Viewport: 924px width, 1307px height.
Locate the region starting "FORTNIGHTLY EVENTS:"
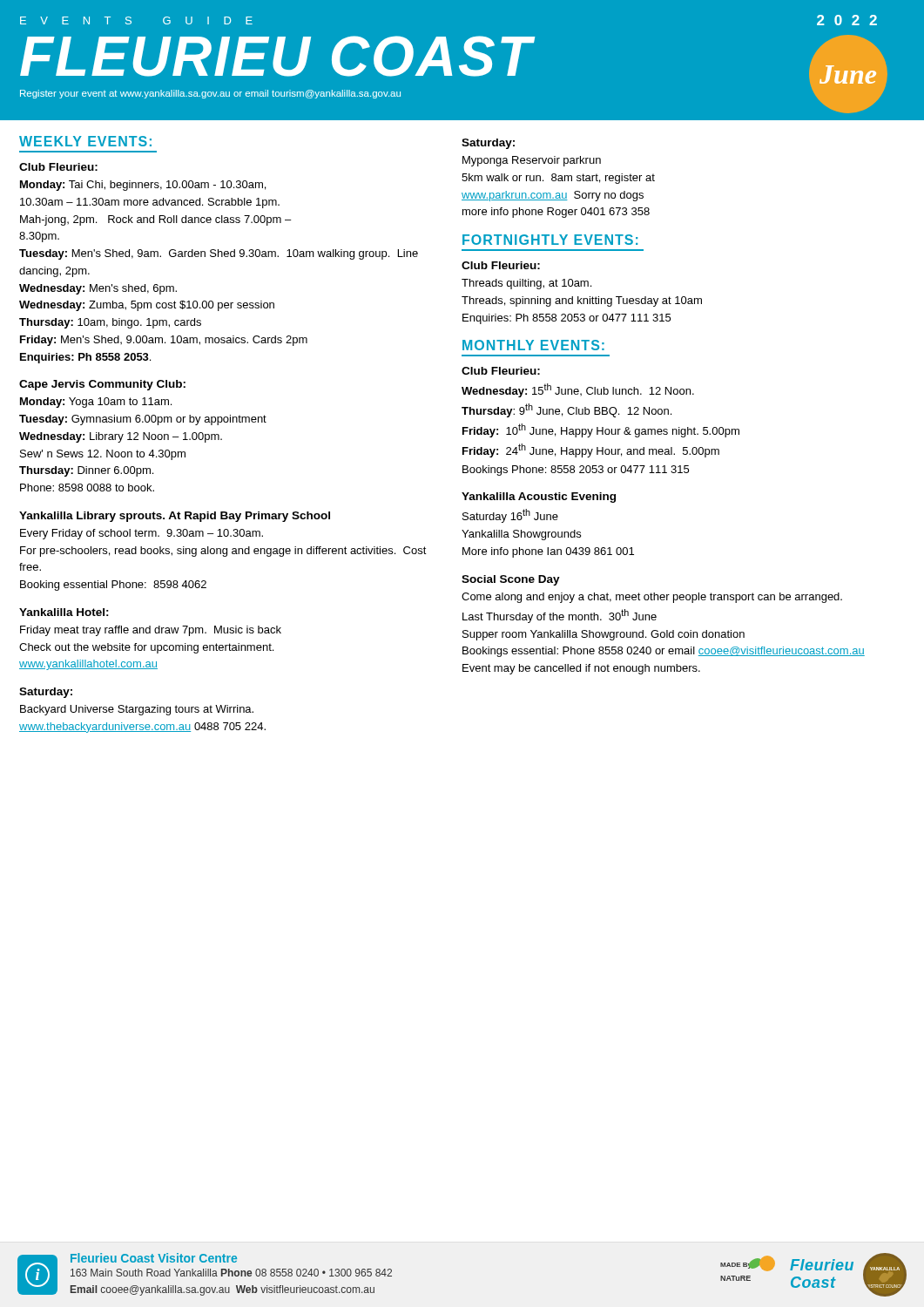[x=552, y=240]
